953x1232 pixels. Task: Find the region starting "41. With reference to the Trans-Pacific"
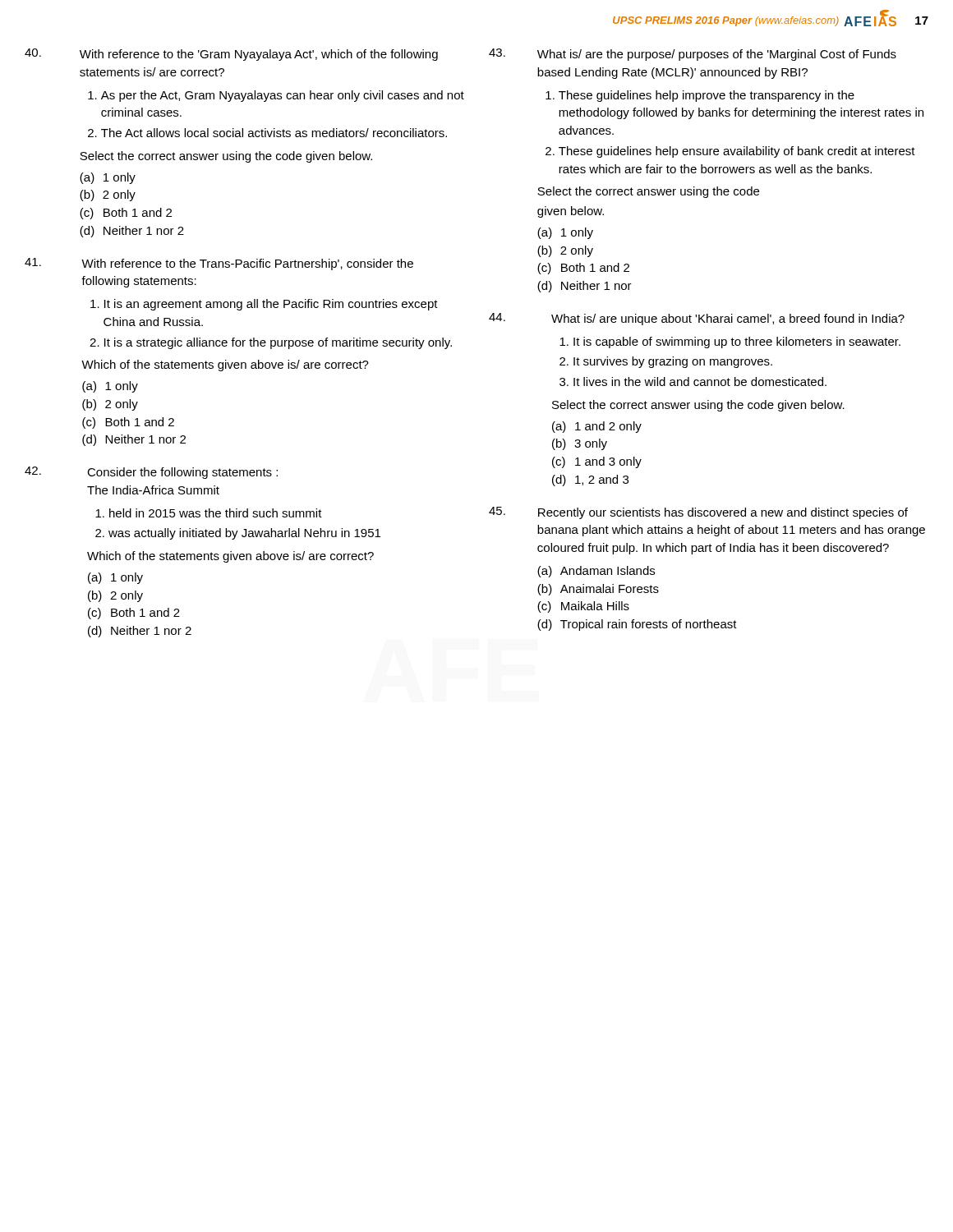coord(244,351)
